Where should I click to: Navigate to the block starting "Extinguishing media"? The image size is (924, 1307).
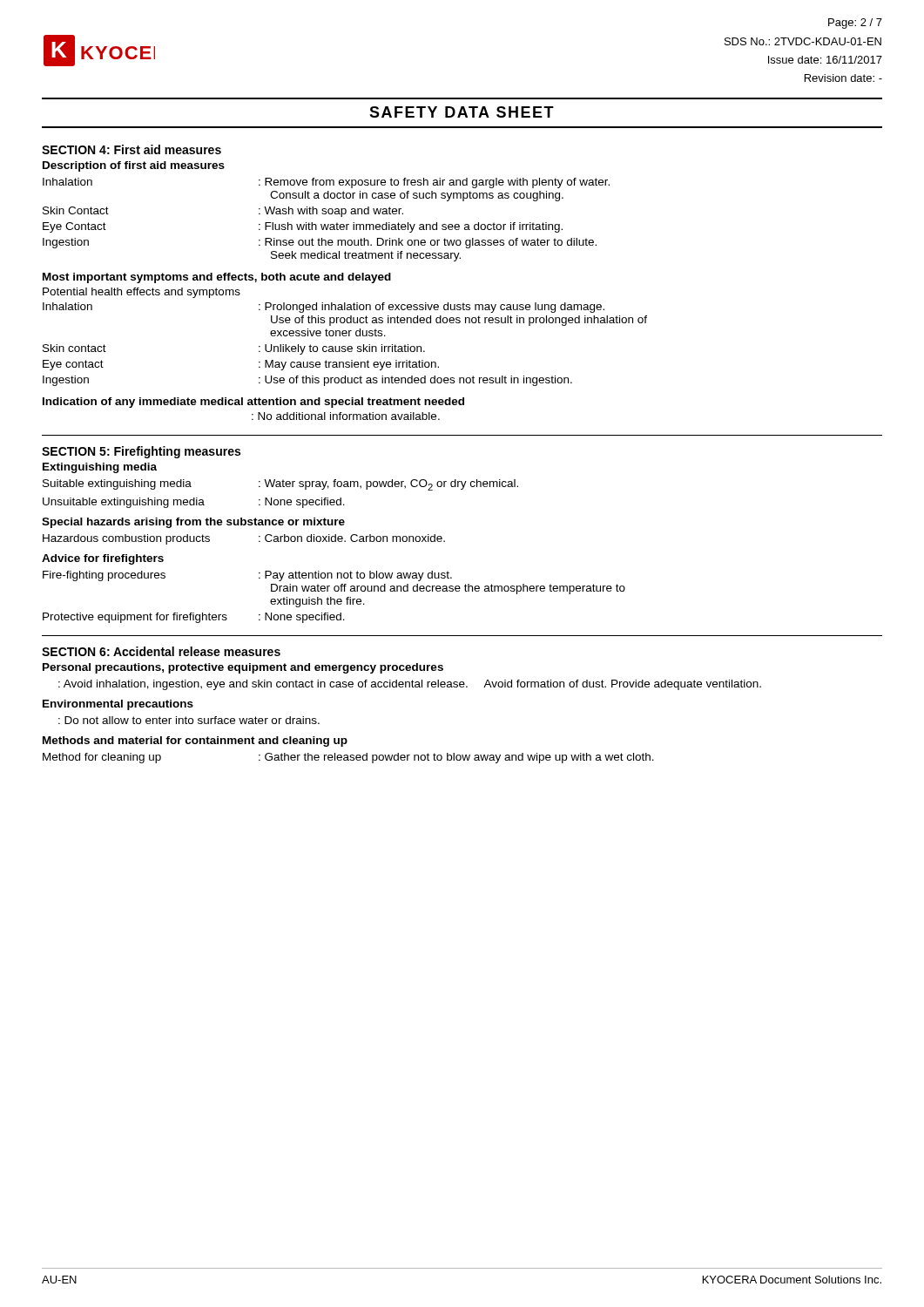click(99, 467)
